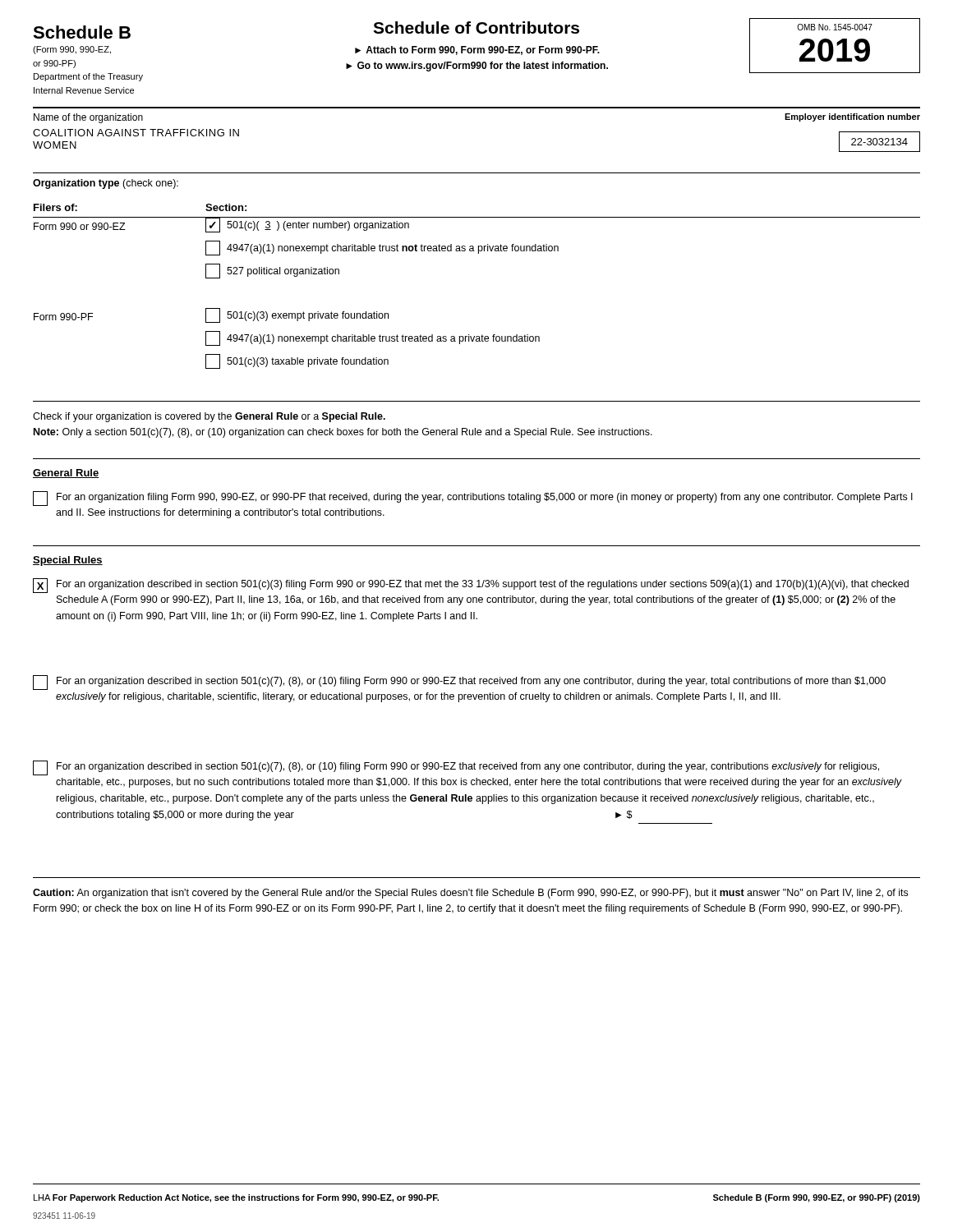Click on the text block that says "501(c)(3) exempt private foundation 4947(a)(1) nonexempt charitable"
Screen dimensions: 1232x953
(297, 315)
